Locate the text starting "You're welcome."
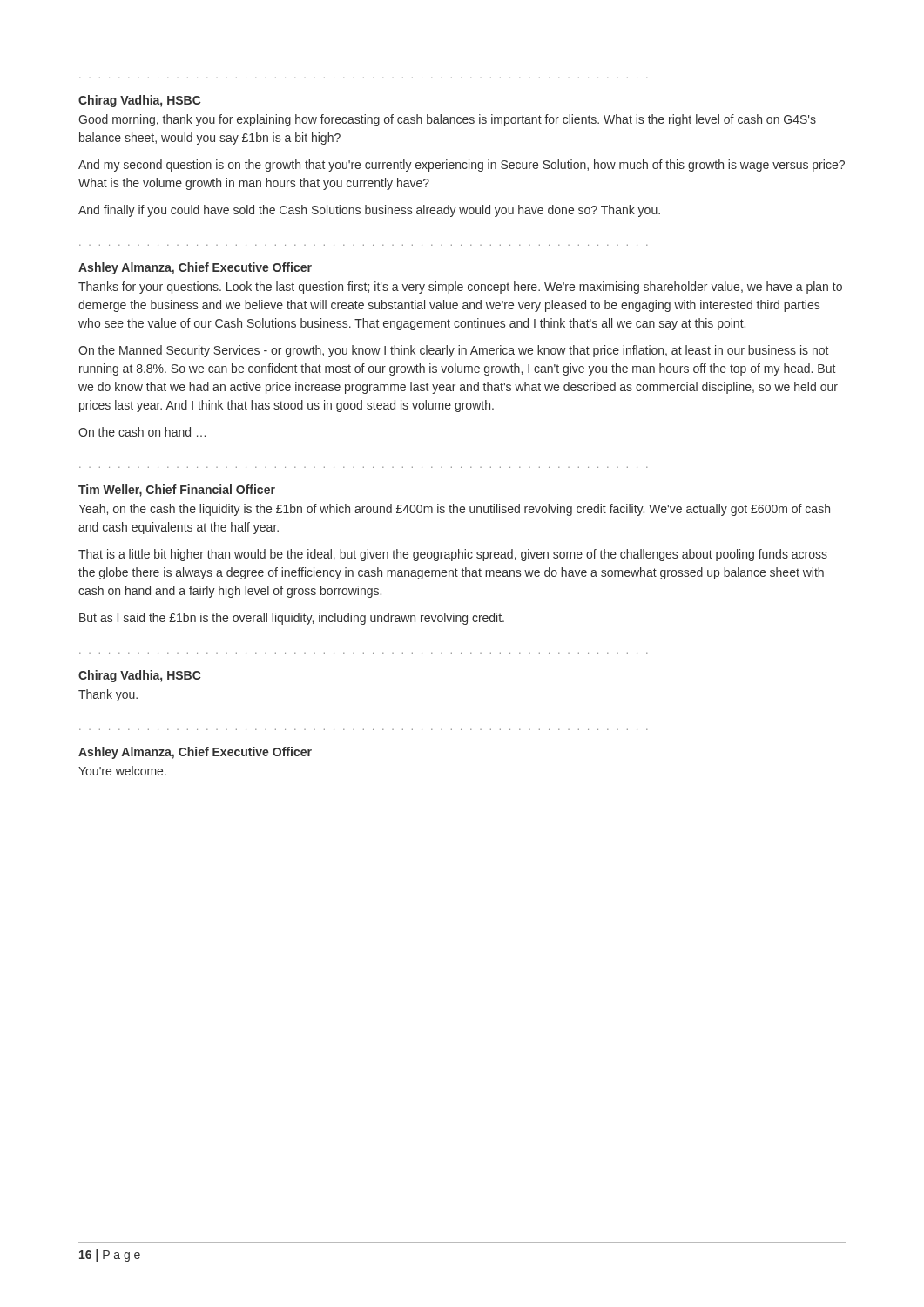Viewport: 924px width, 1307px height. (x=123, y=771)
